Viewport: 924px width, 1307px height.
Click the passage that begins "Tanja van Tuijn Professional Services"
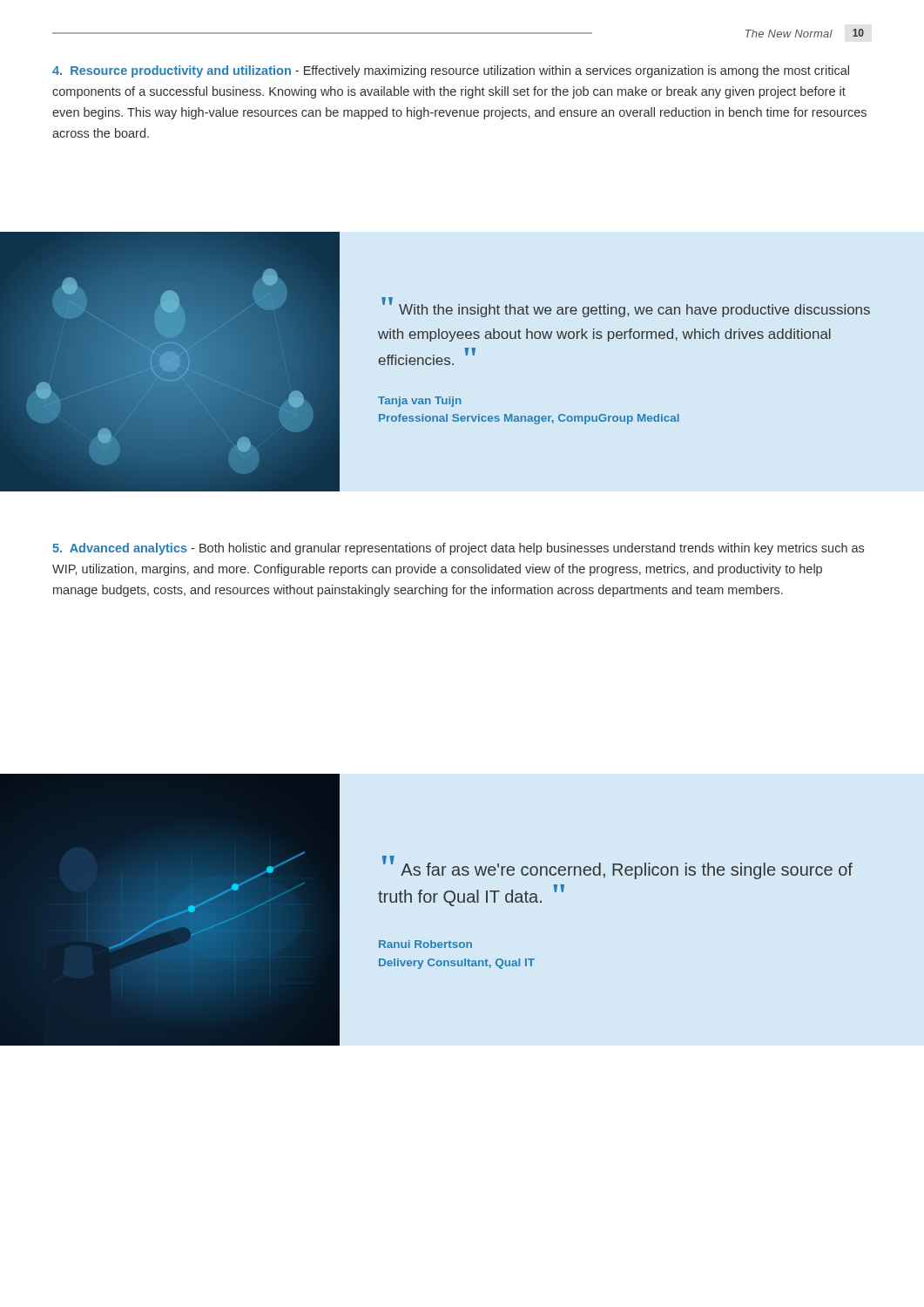click(x=630, y=409)
